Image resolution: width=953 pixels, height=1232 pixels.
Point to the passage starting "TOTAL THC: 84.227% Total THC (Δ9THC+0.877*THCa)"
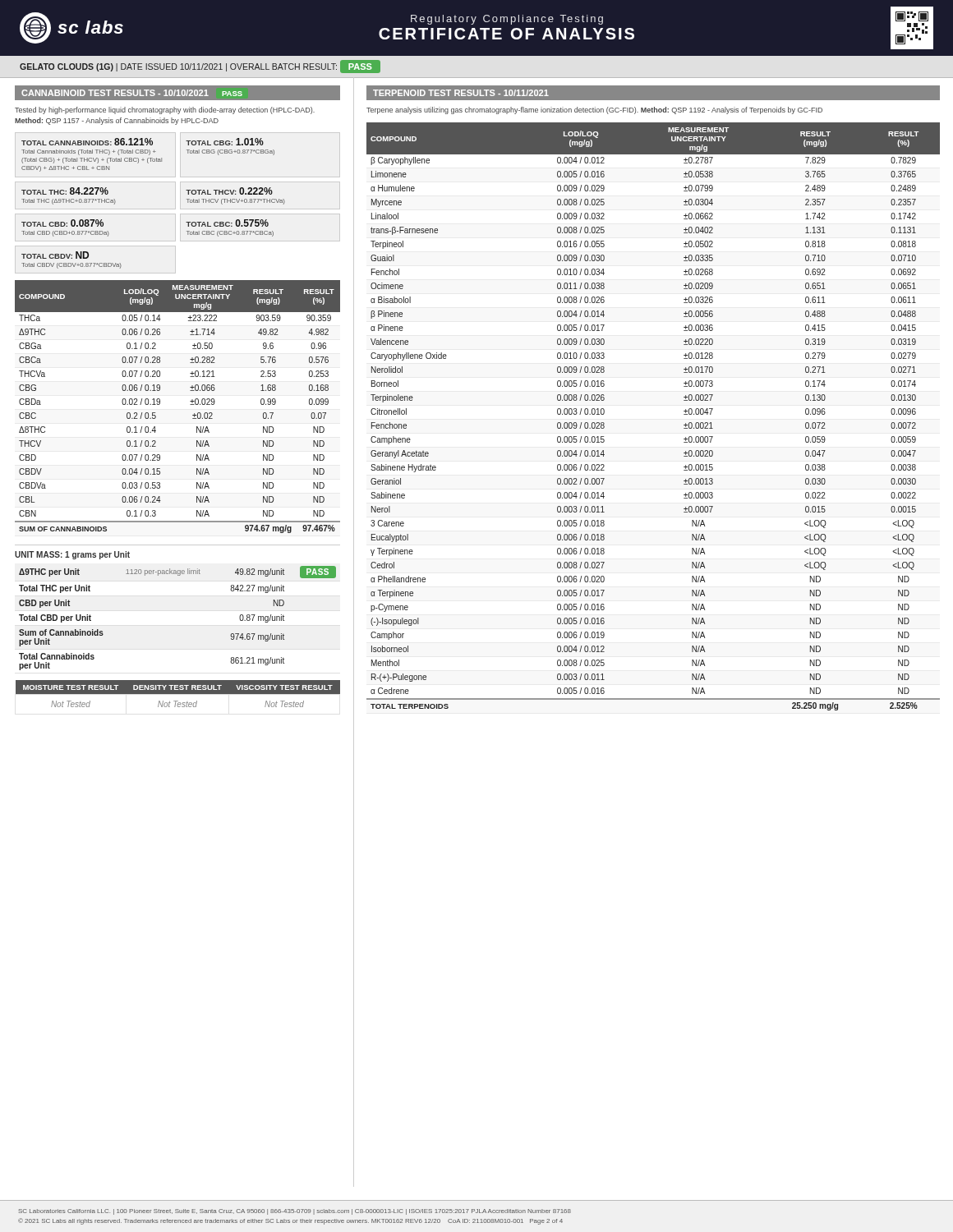pyautogui.click(x=95, y=195)
